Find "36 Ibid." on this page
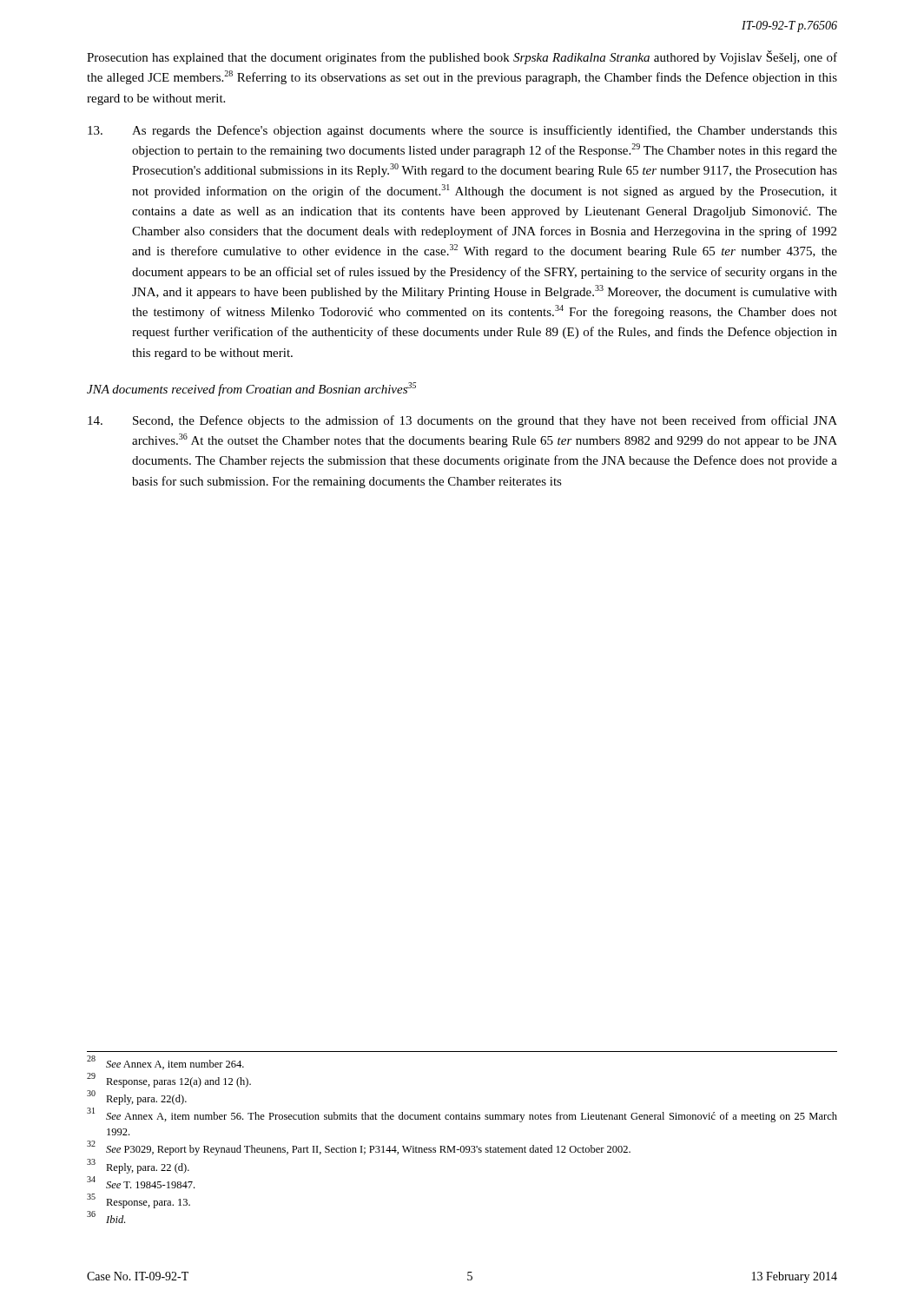The height and width of the screenshot is (1303, 924). point(106,1217)
